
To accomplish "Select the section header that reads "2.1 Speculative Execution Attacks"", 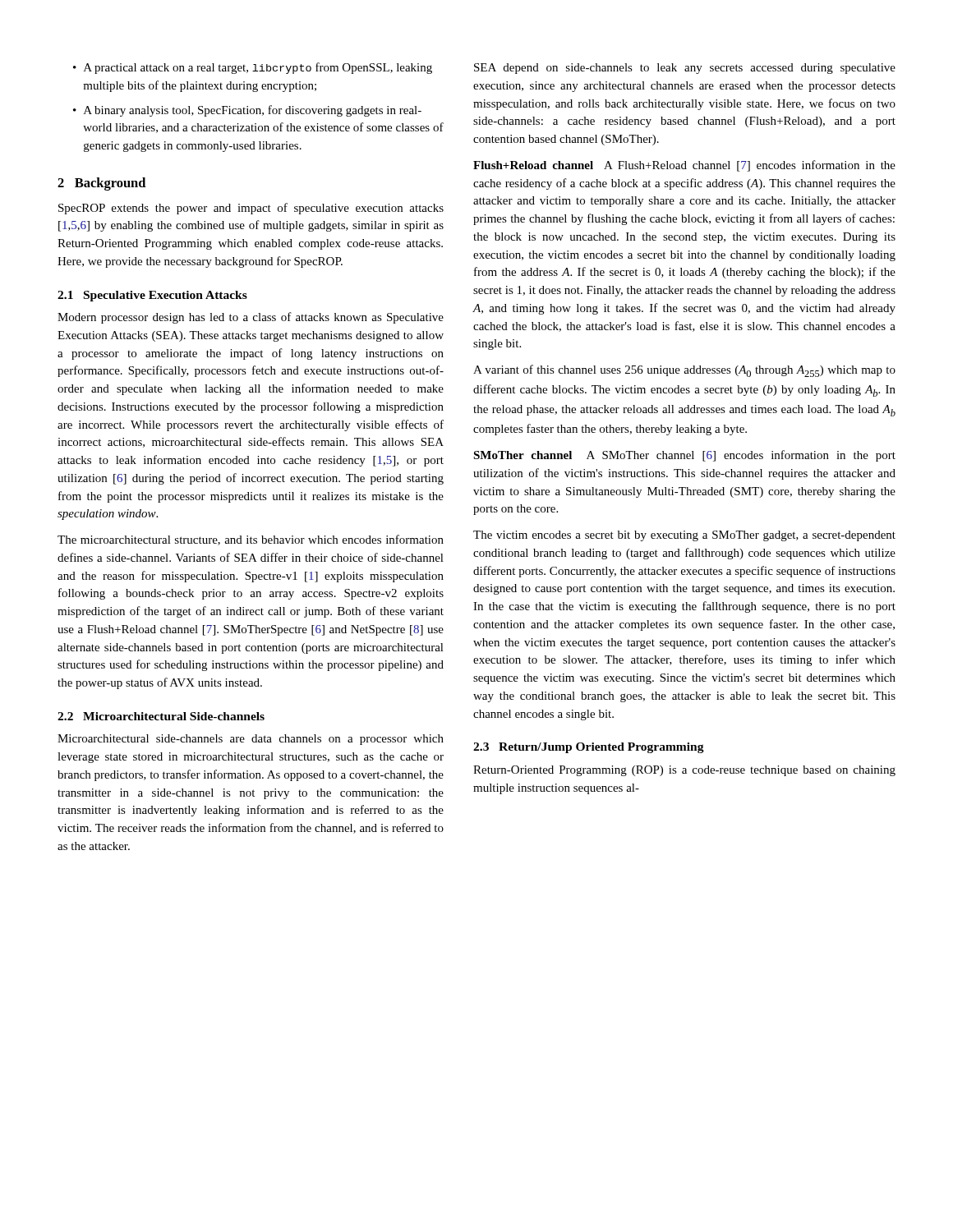I will tap(152, 294).
